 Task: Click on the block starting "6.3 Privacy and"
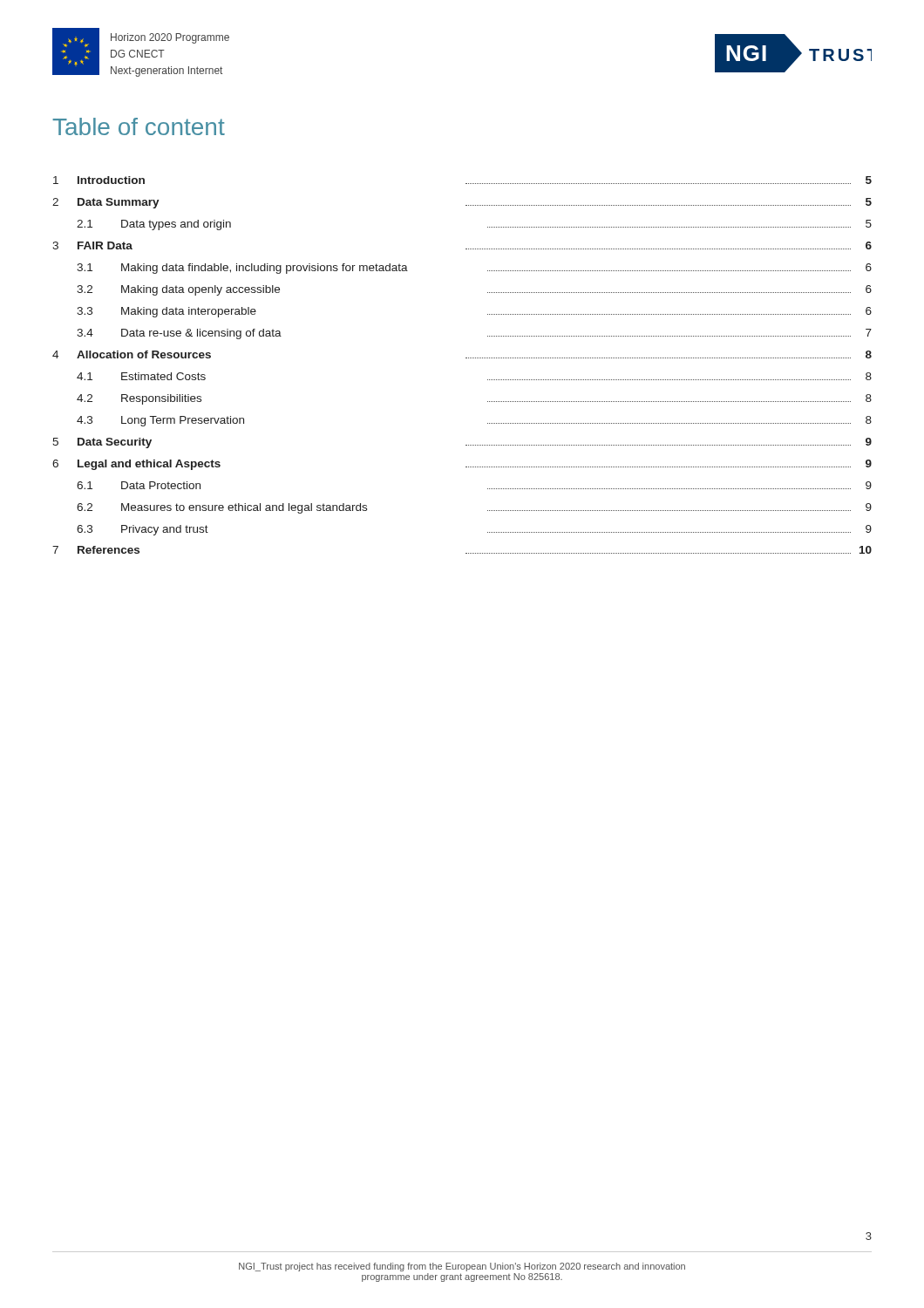[168, 530]
